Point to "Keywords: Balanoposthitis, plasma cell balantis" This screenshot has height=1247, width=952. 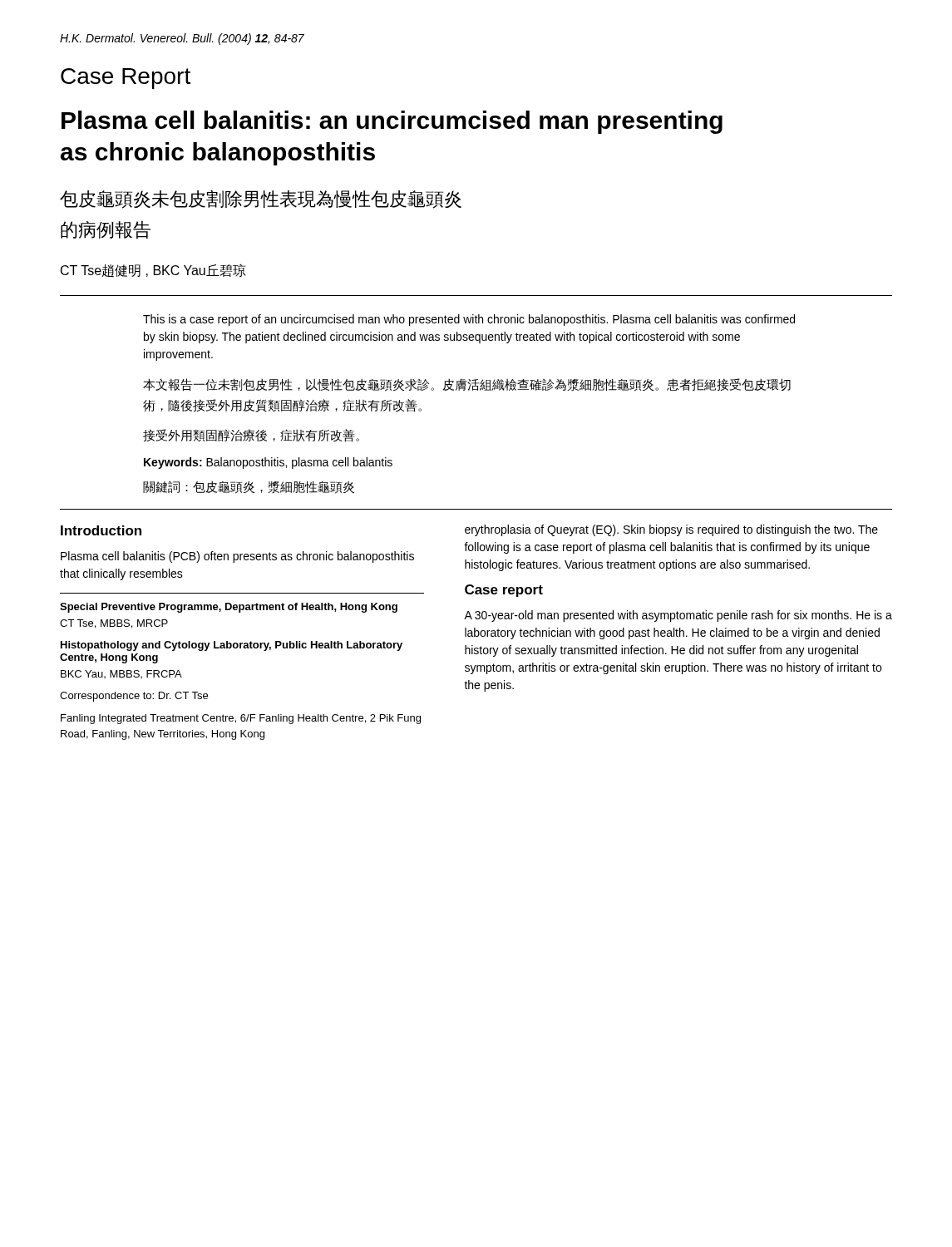(268, 462)
